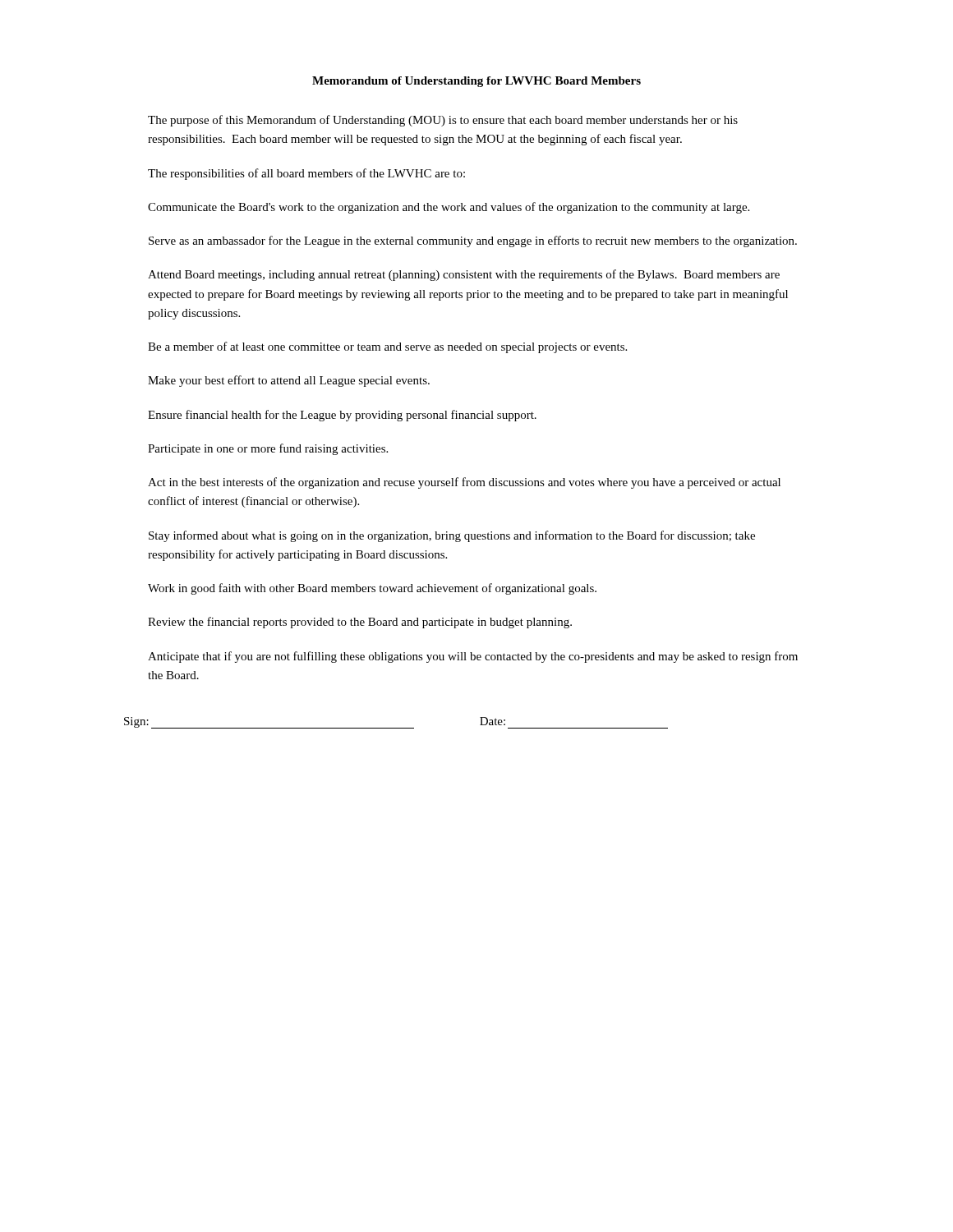Screen dimensions: 1232x953
Task: Navigate to the block starting "The purpose of"
Action: [443, 129]
